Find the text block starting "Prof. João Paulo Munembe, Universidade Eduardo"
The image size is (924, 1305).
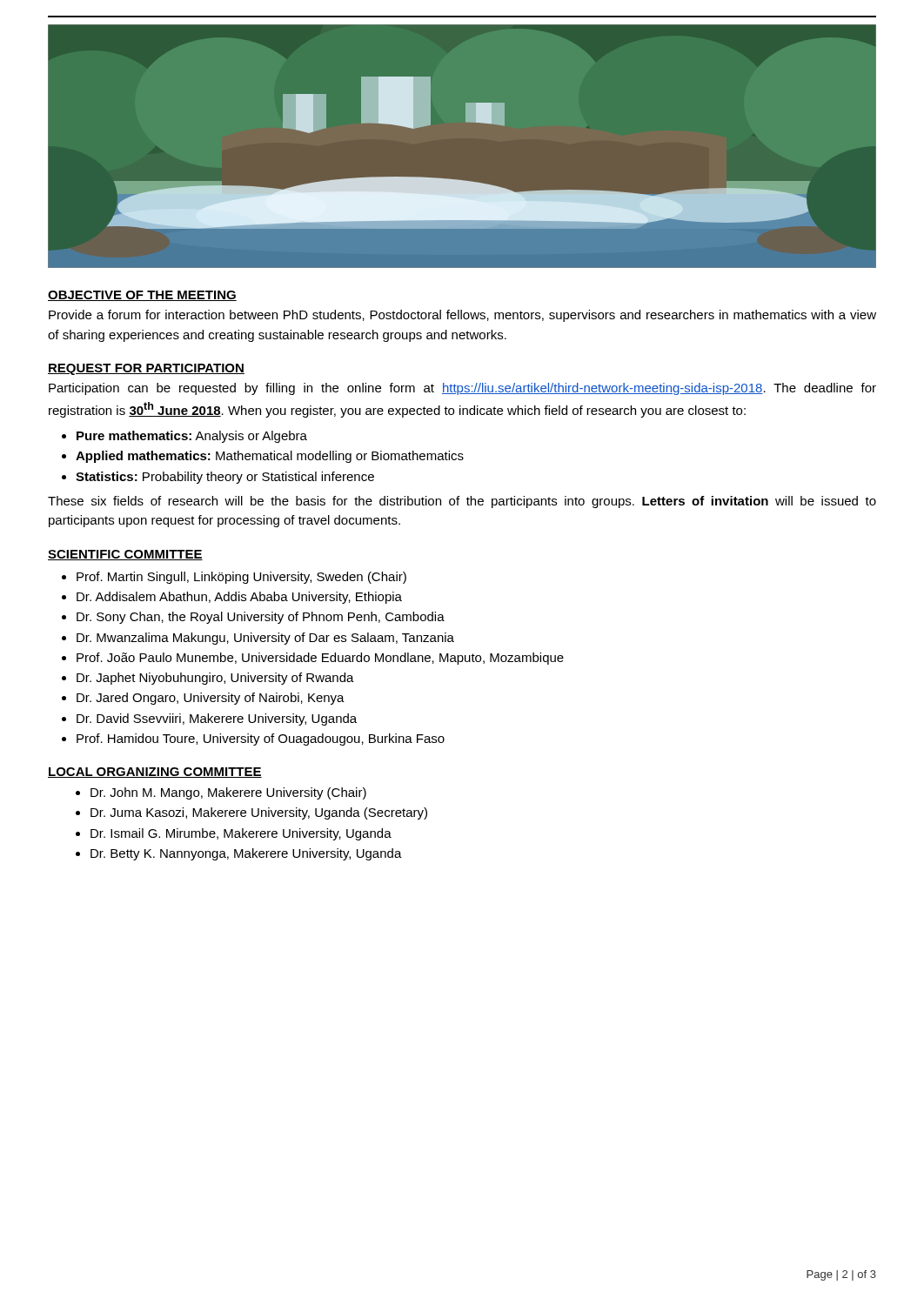[x=320, y=657]
